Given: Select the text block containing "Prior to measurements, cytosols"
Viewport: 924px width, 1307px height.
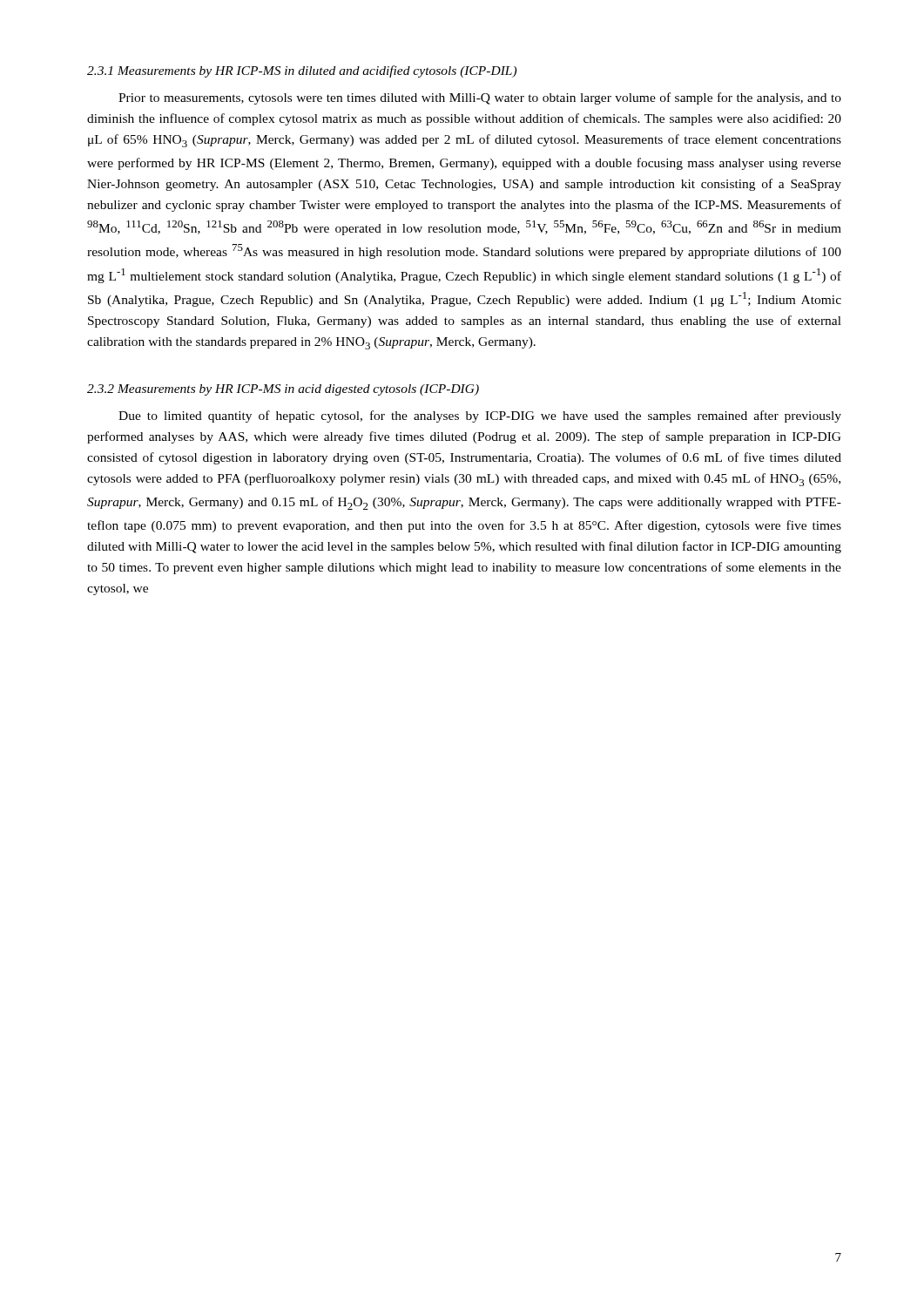Looking at the screenshot, I should (464, 221).
